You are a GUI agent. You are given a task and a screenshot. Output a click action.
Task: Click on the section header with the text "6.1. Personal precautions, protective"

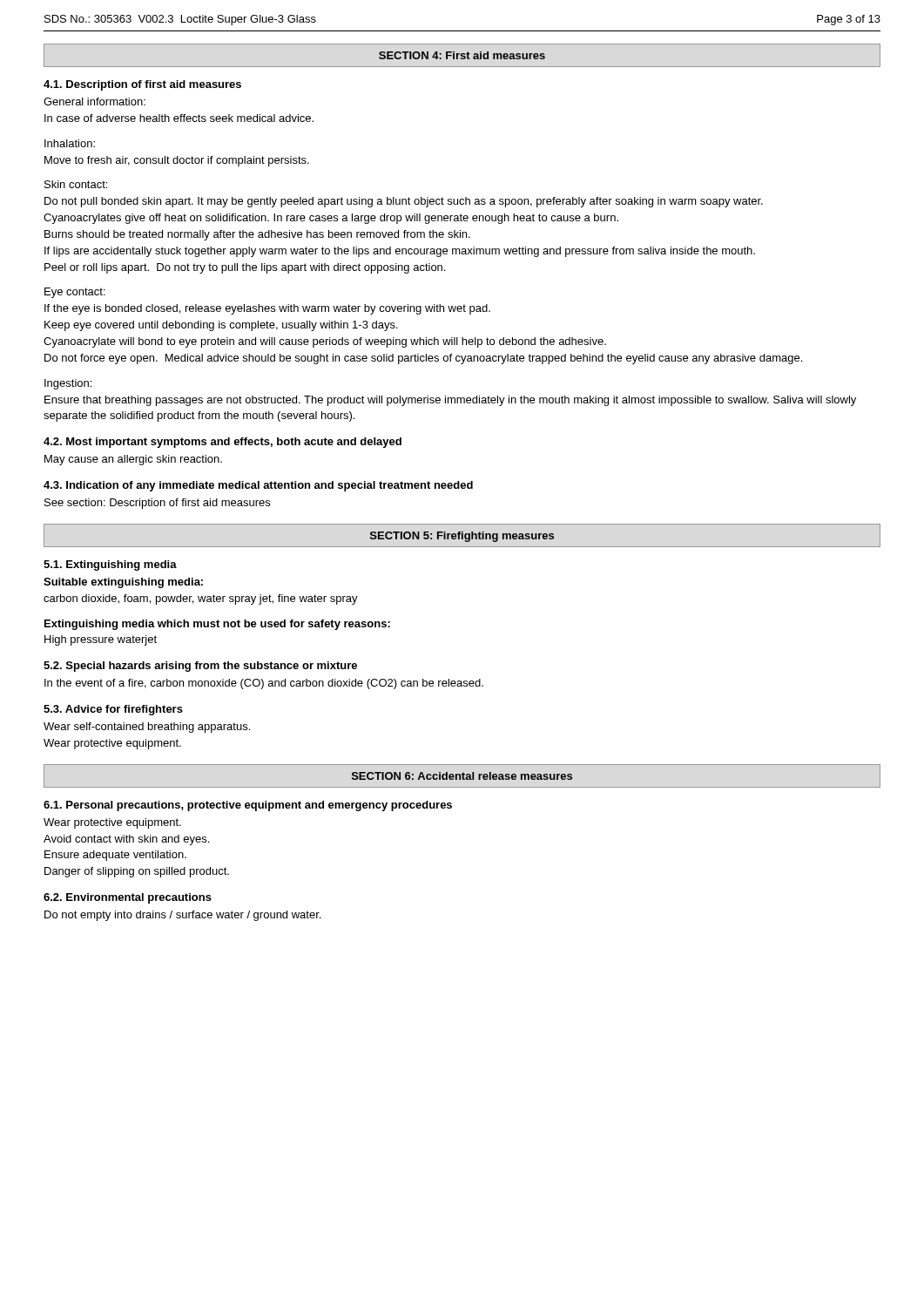coord(248,804)
